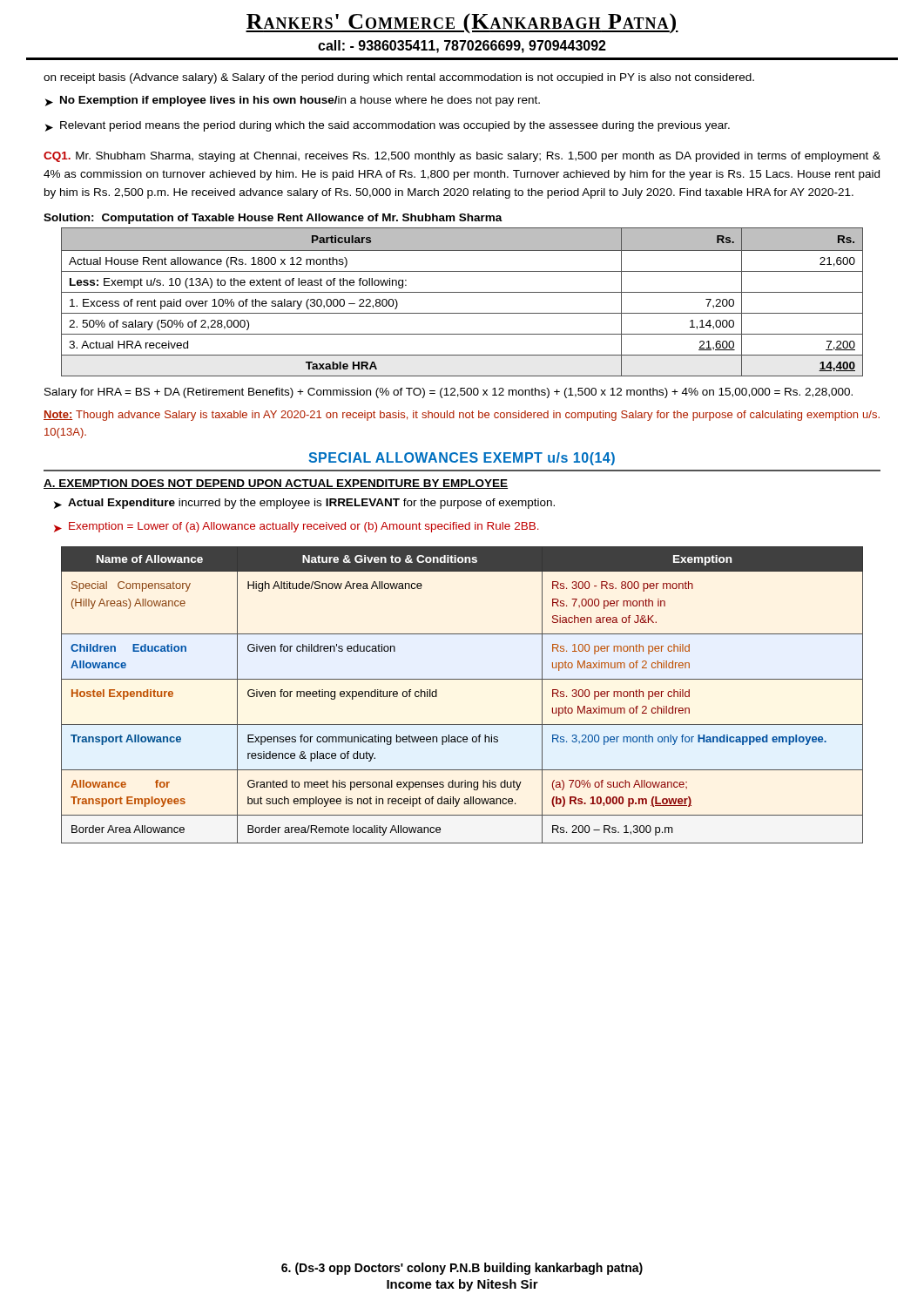Find the section header on this page that starts "A. EXEMPTION DOES NOT DEPEND UPON"

tap(276, 483)
